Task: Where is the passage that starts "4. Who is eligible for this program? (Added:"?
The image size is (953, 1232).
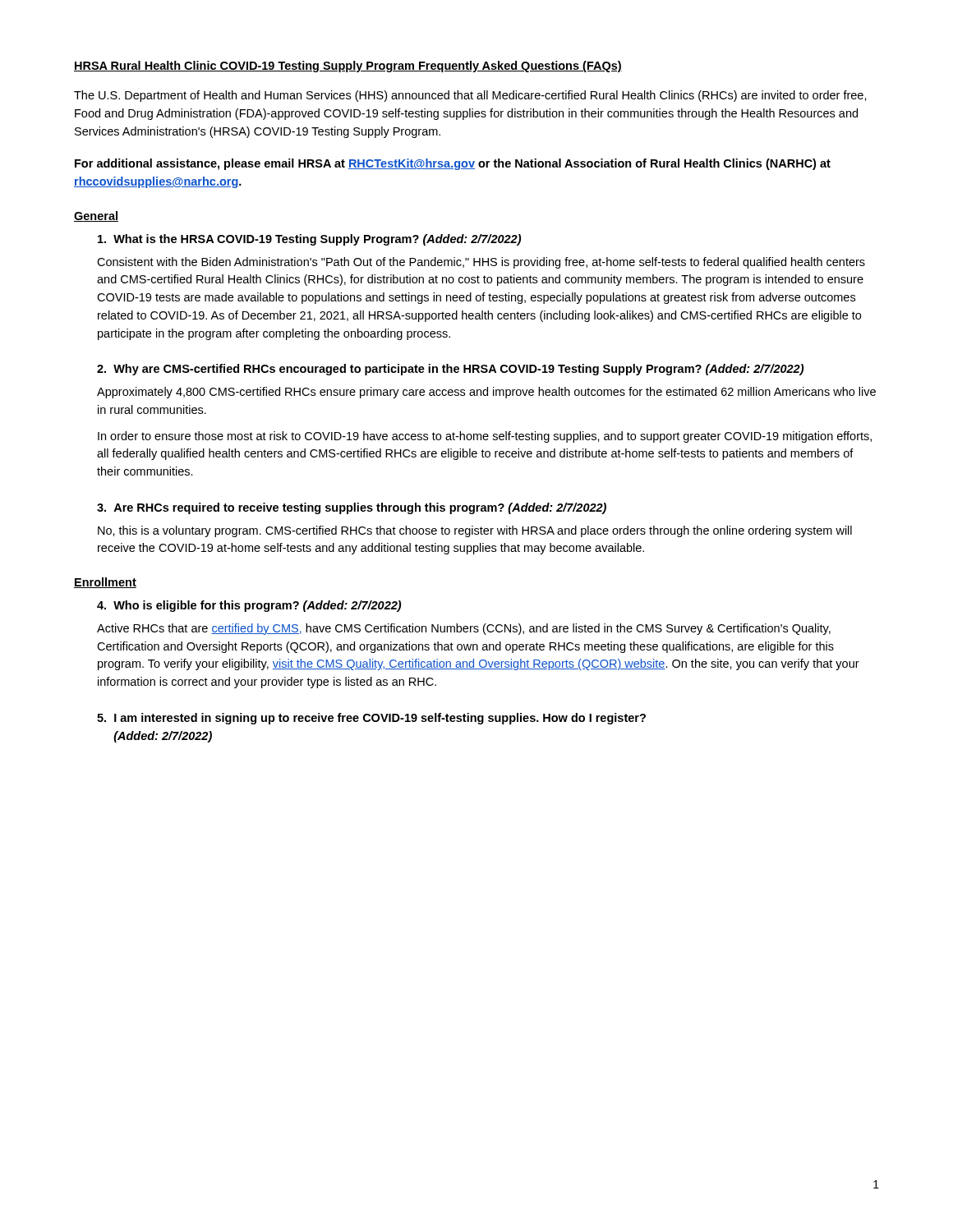Action: (x=488, y=644)
